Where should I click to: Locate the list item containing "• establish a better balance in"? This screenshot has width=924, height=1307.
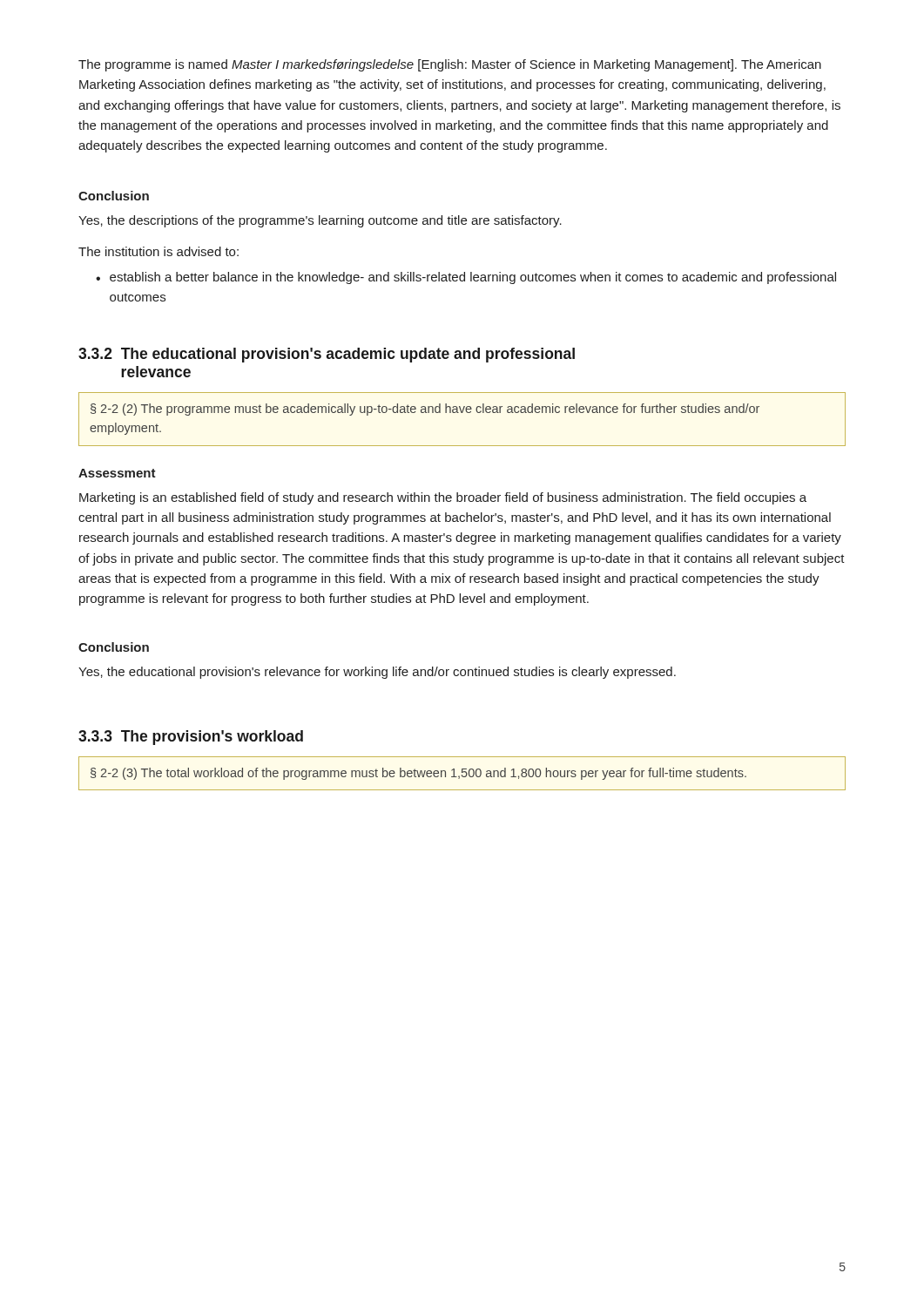pyautogui.click(x=471, y=287)
